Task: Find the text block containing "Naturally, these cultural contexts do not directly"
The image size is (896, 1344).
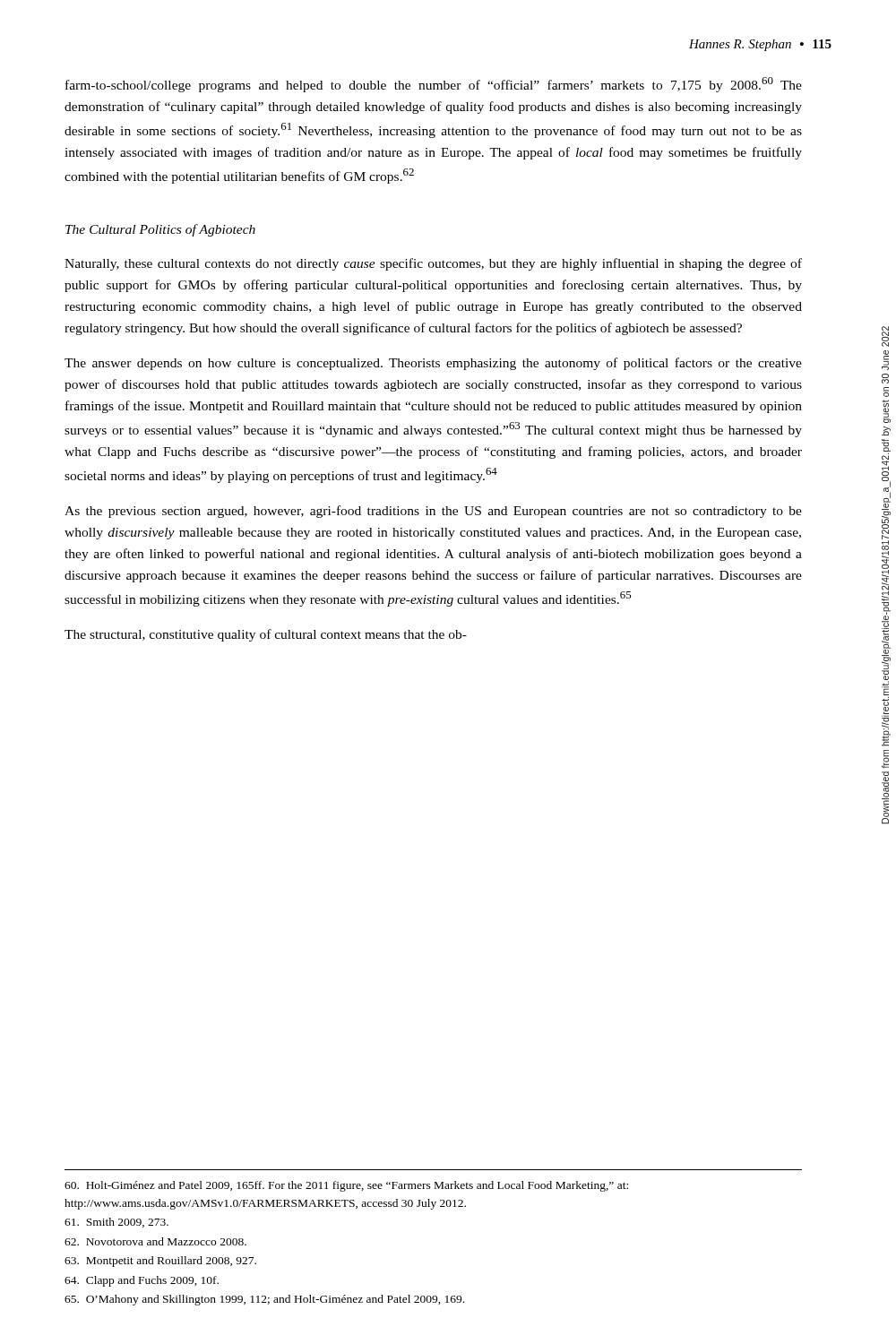Action: [x=433, y=295]
